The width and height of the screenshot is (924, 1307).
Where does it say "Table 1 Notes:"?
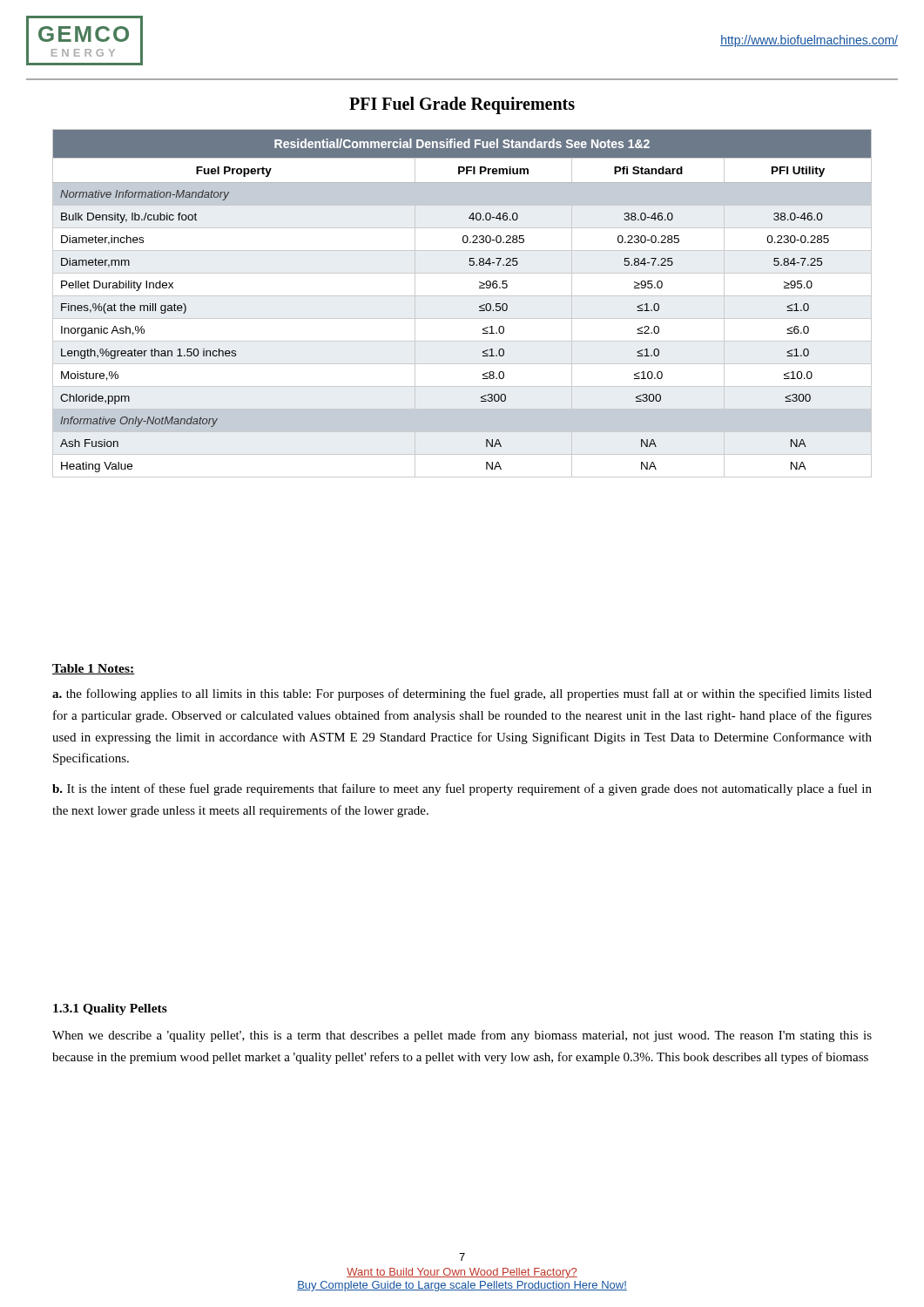click(93, 668)
